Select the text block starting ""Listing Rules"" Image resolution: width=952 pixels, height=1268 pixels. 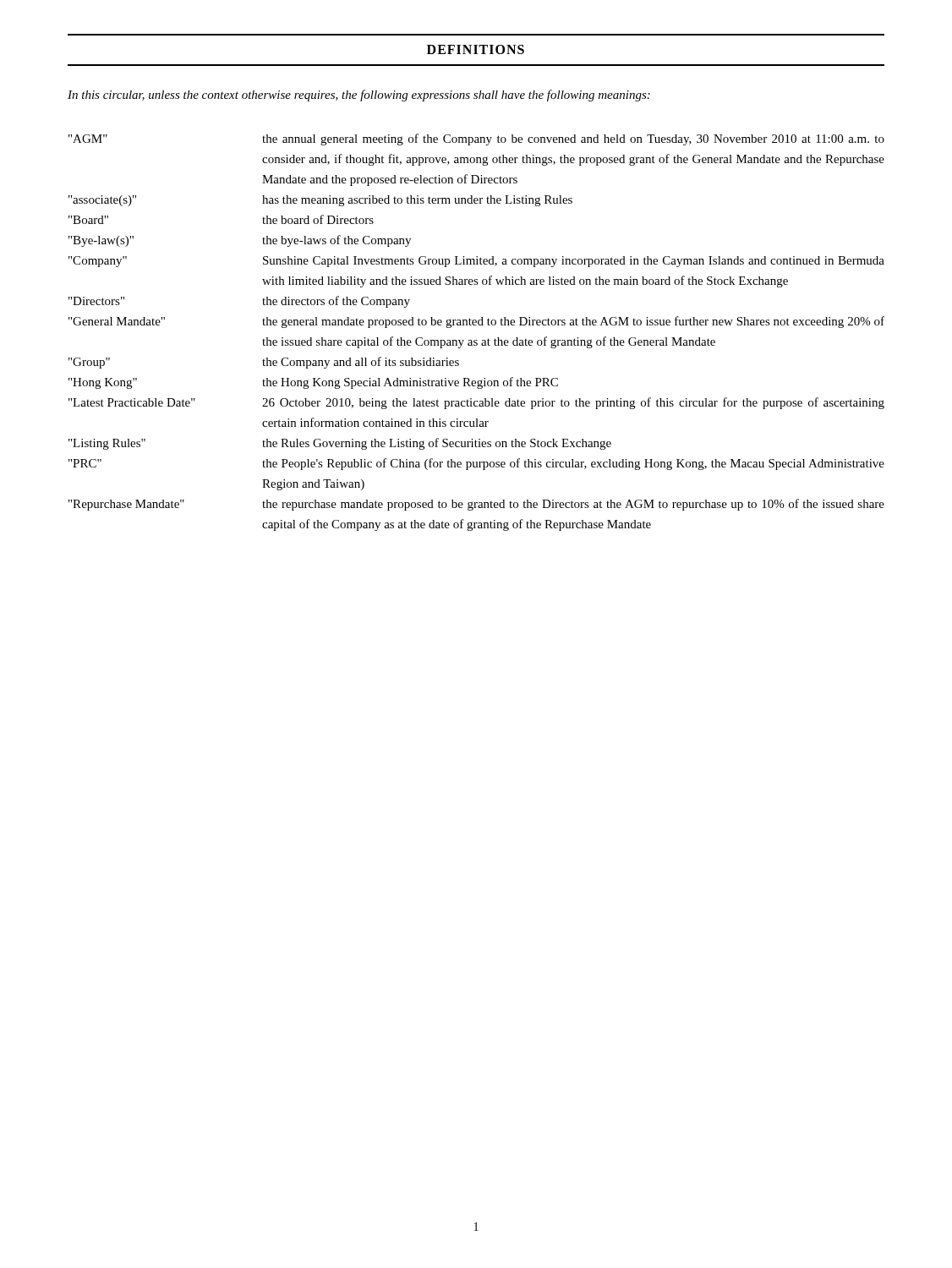click(x=107, y=443)
